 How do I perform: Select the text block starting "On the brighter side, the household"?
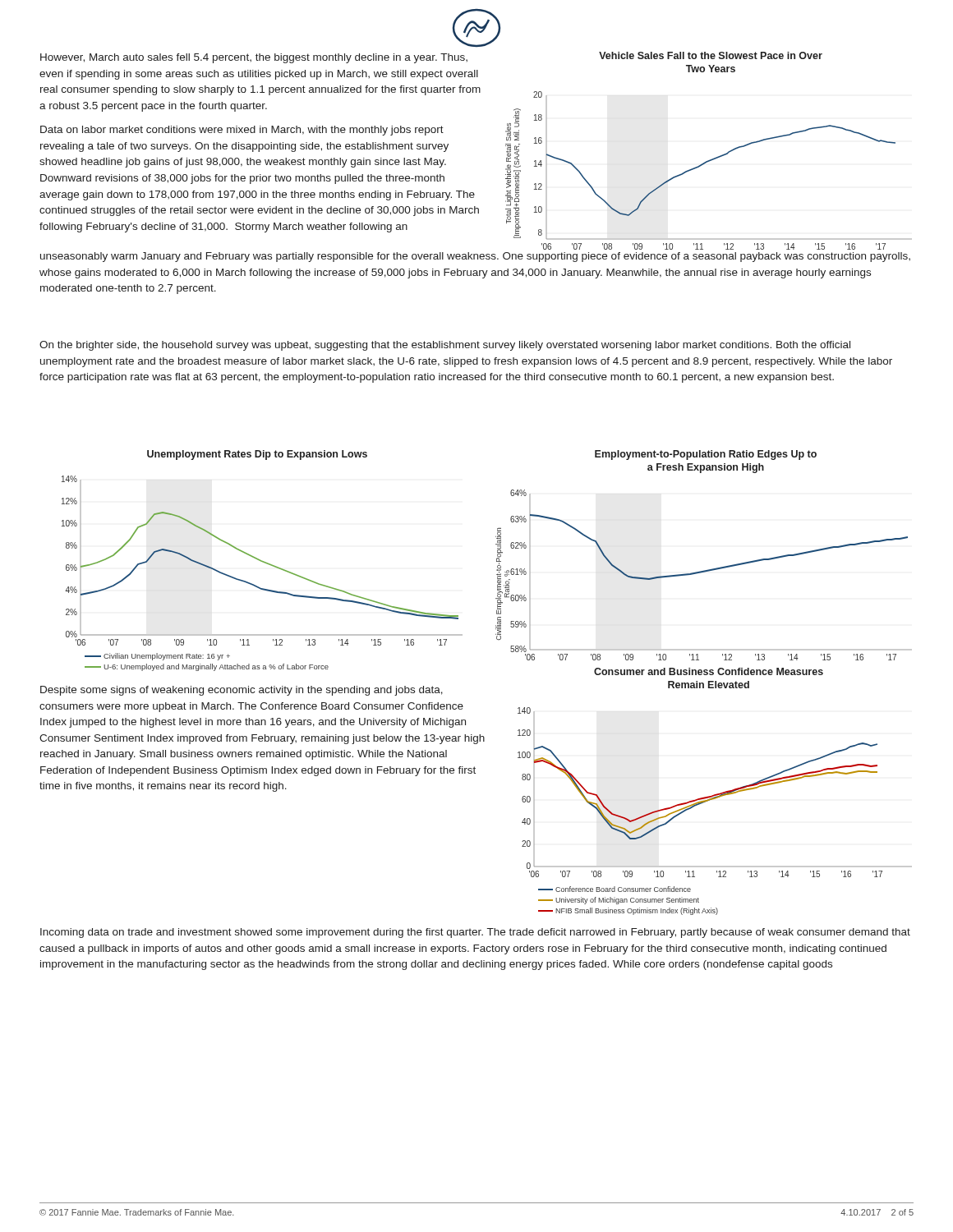(x=479, y=361)
